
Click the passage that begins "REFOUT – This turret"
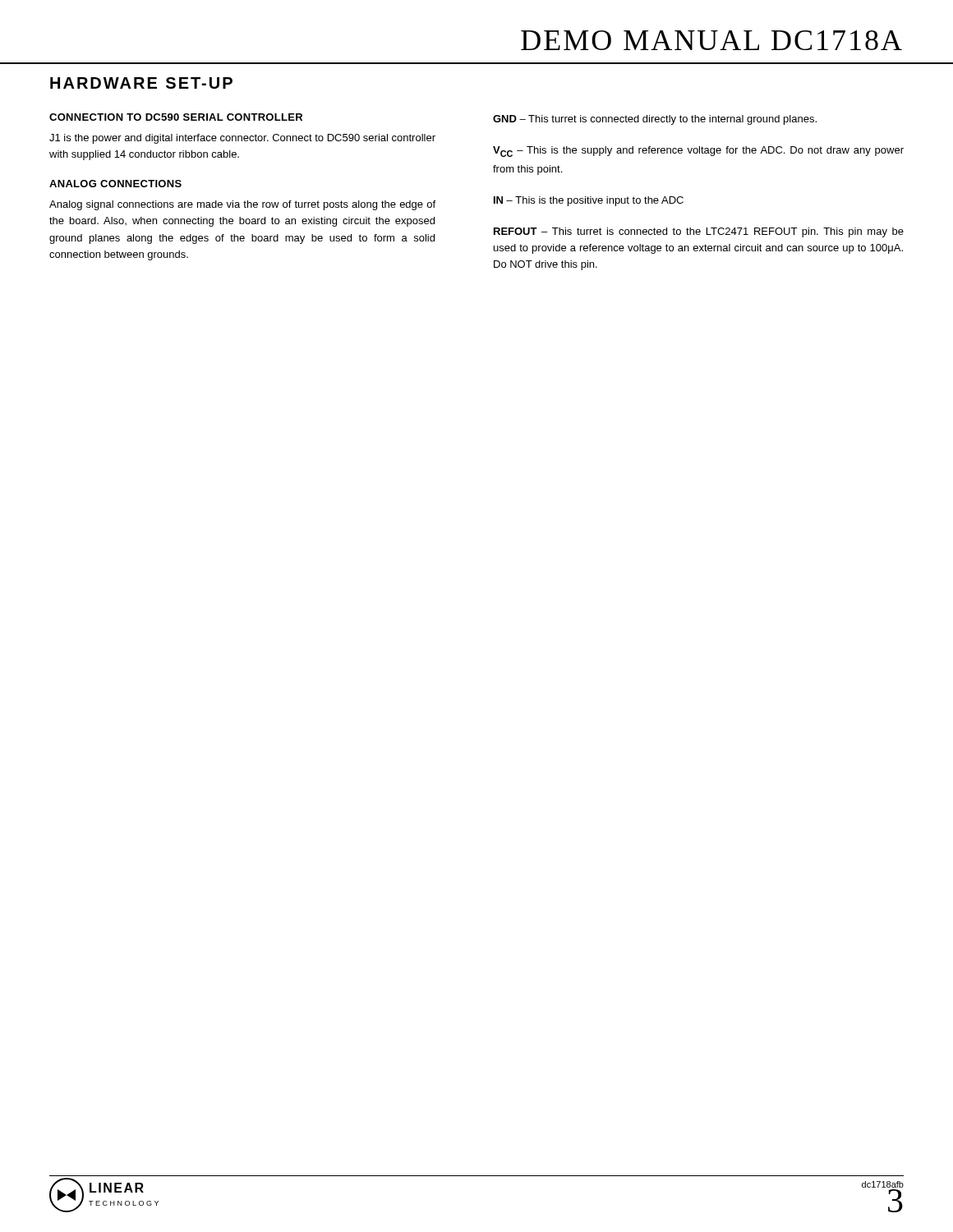click(x=698, y=248)
